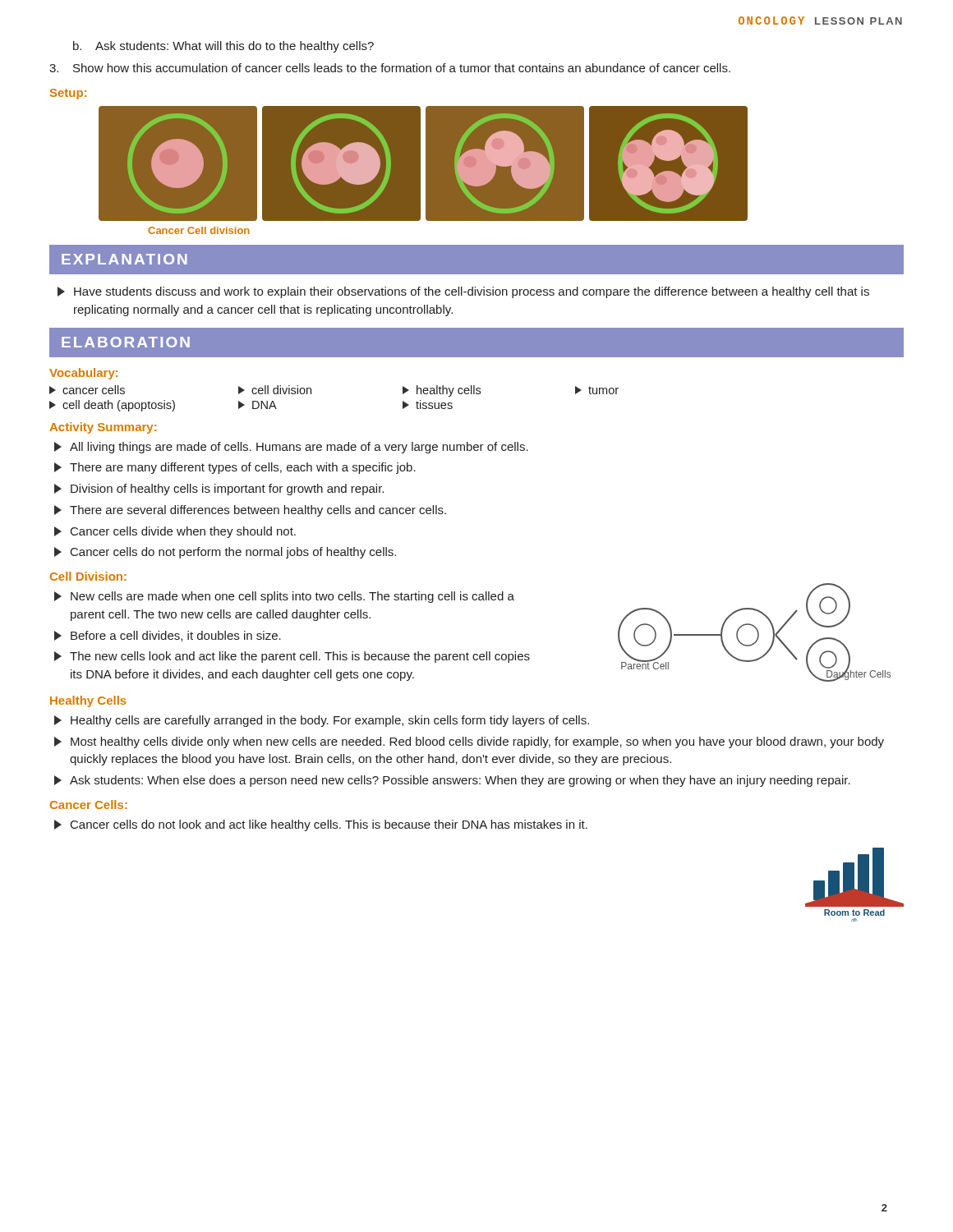Select the logo
Image resolution: width=953 pixels, height=1232 pixels.
pyautogui.click(x=854, y=881)
